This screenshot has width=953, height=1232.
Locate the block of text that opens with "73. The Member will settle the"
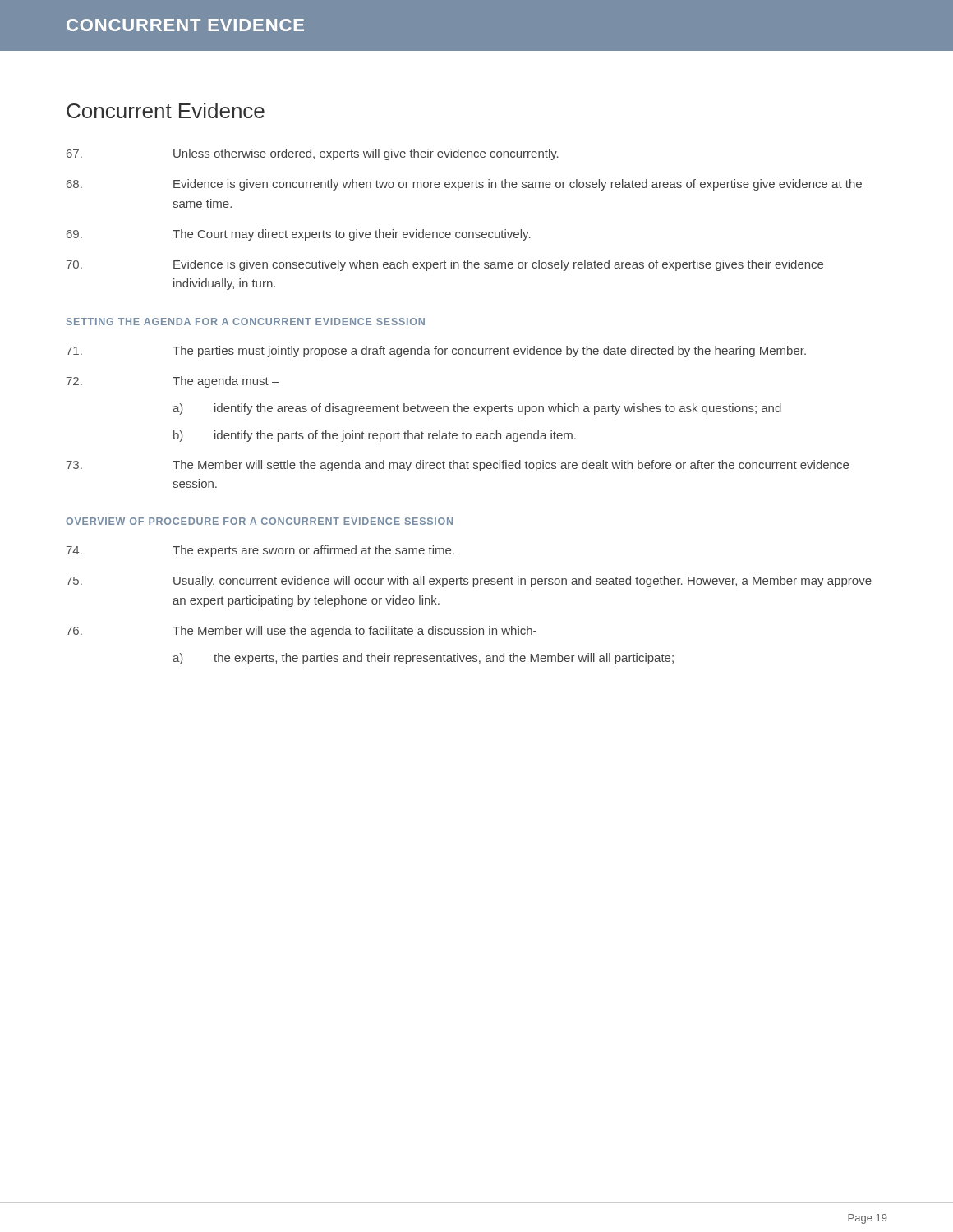click(x=476, y=474)
